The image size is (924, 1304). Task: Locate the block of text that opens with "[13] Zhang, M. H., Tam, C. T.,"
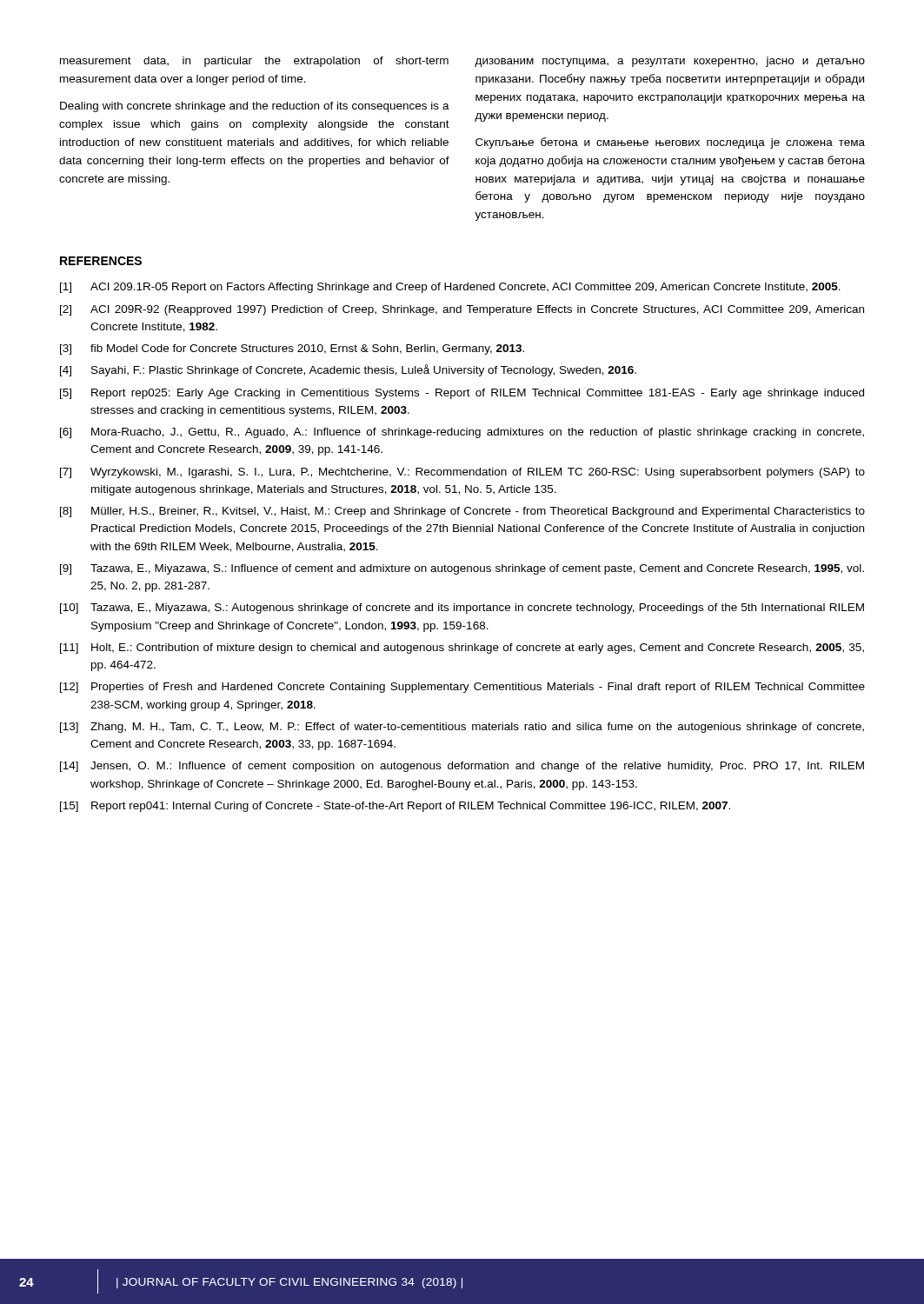click(x=462, y=735)
